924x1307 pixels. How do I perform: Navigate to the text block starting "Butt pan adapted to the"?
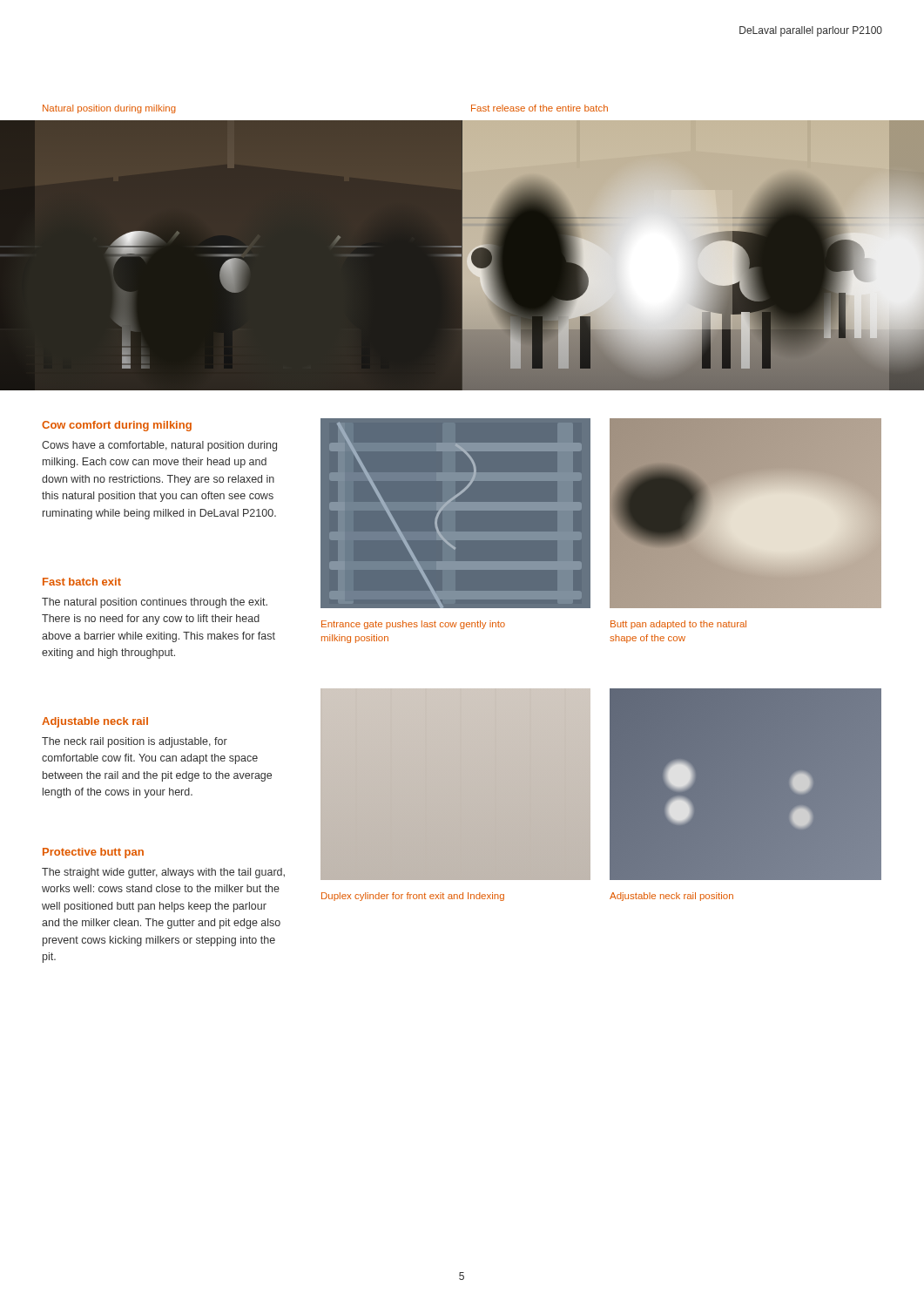coord(678,631)
